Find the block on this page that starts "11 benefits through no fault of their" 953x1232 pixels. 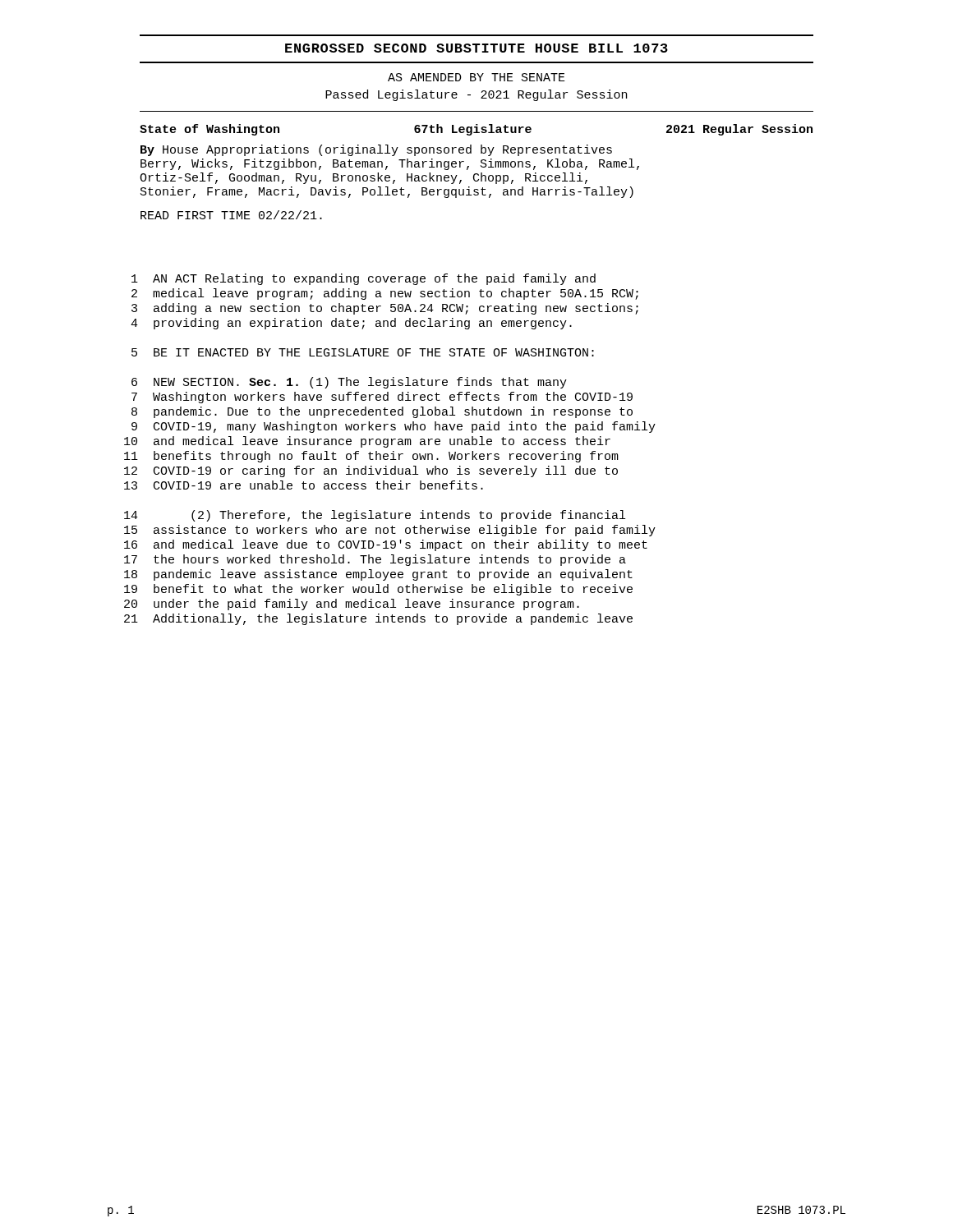pyautogui.click(x=476, y=457)
